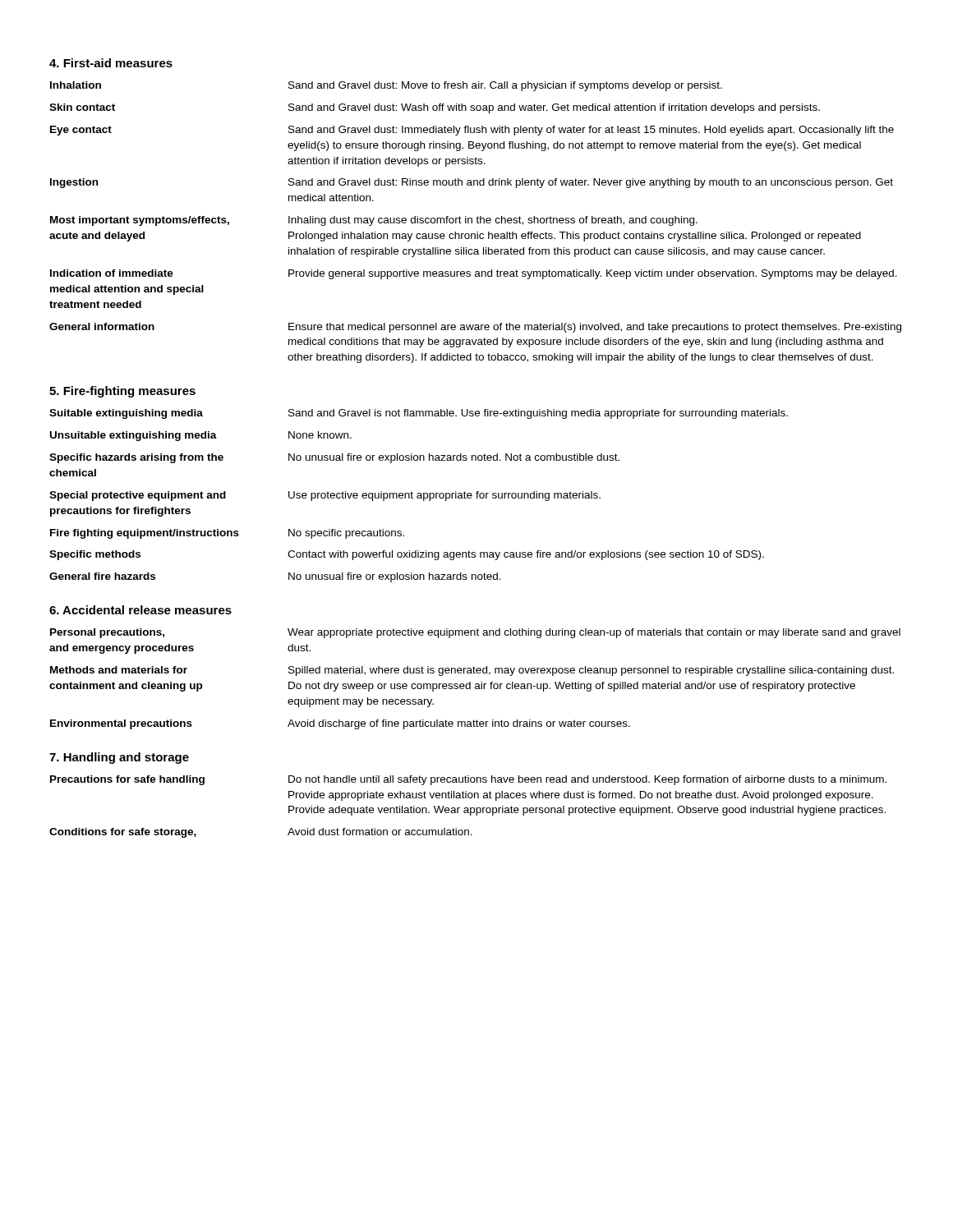Locate the section header that reads "7. Handling and storage"
The height and width of the screenshot is (1232, 953).
(x=119, y=758)
